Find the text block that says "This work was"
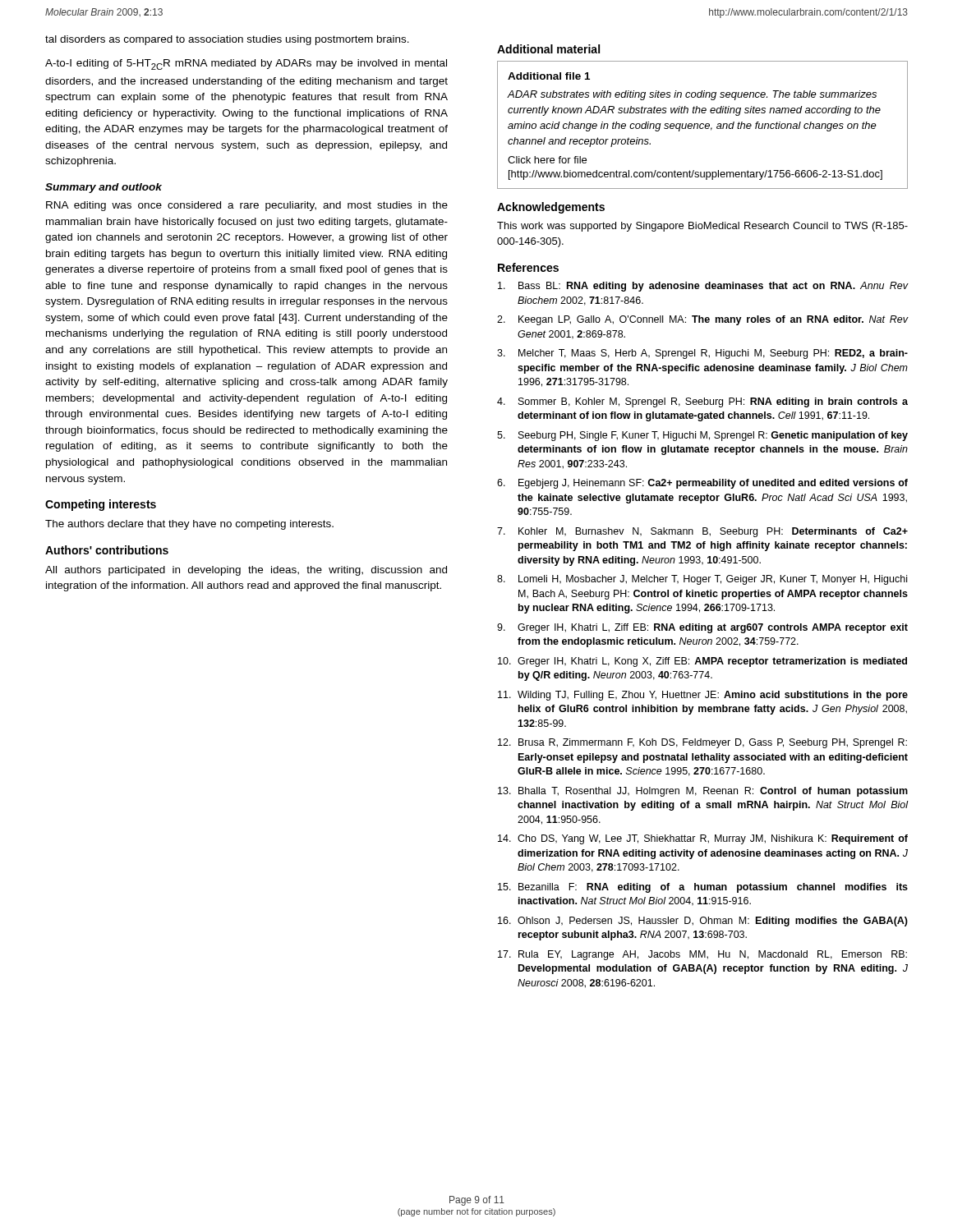The image size is (953, 1232). coord(702,234)
